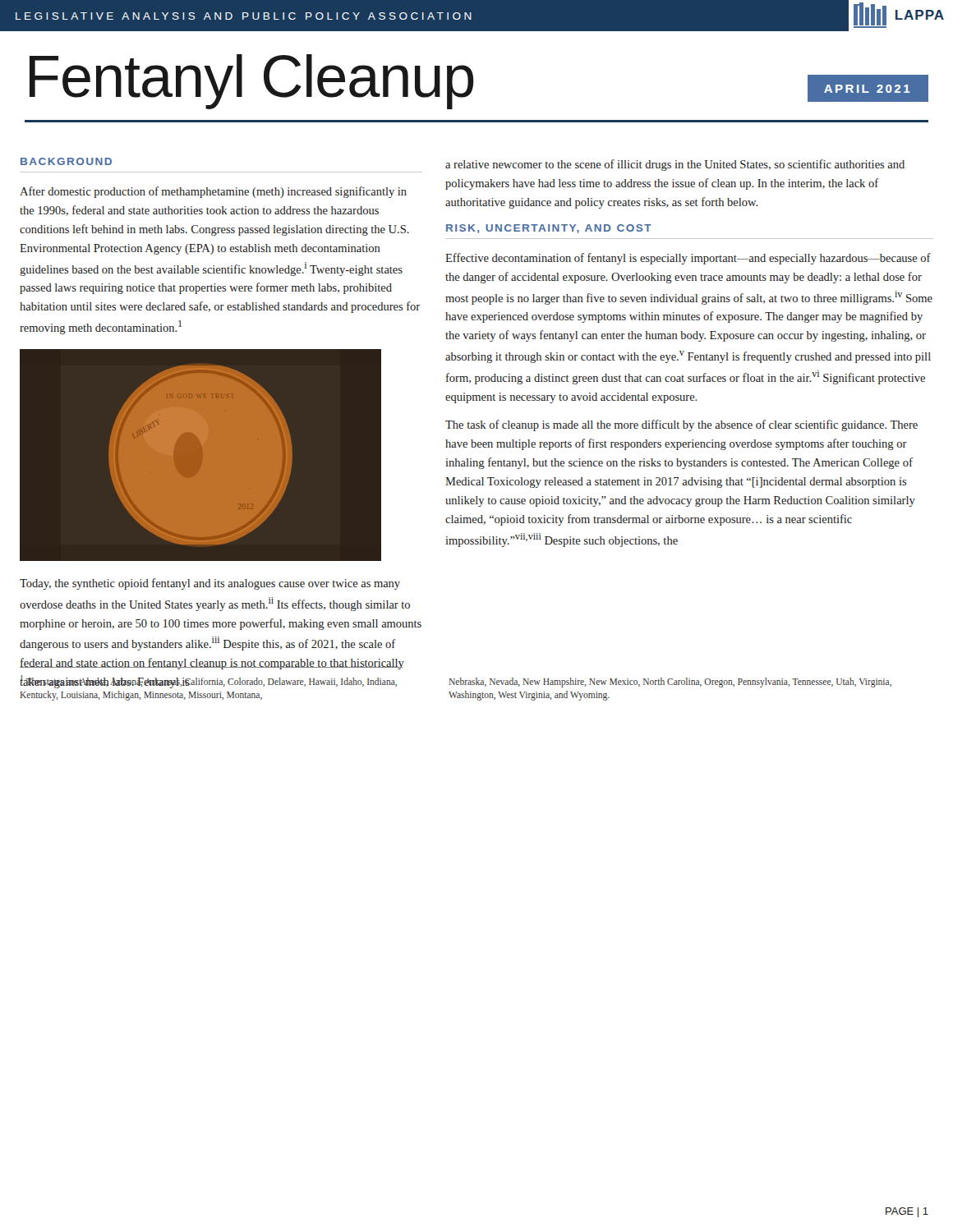The width and height of the screenshot is (953, 1232).
Task: Locate the text block with the text "After domestic production of methamphetamine (meth) increased"
Action: tap(220, 260)
